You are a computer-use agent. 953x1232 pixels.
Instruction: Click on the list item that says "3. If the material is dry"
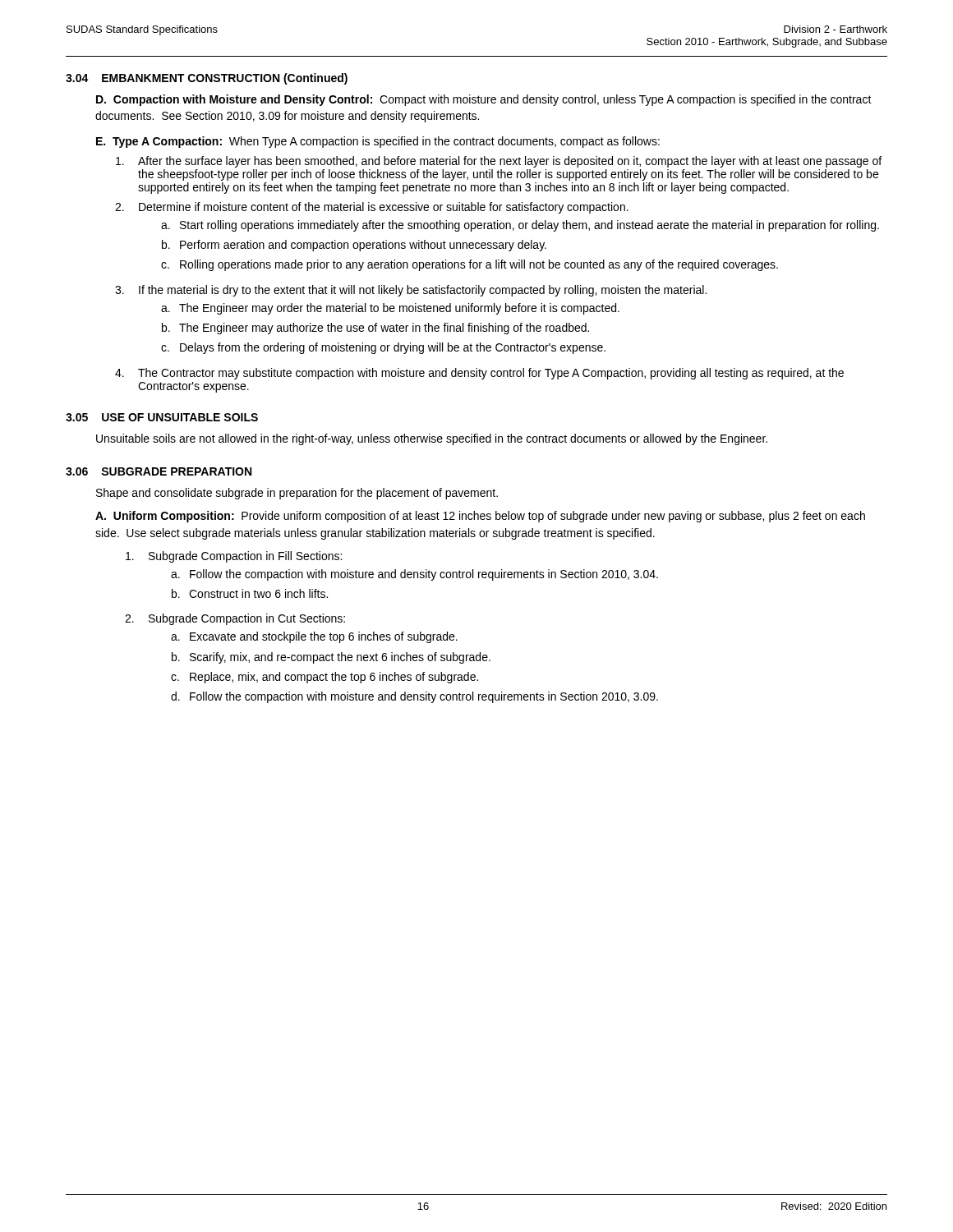pyautogui.click(x=411, y=321)
